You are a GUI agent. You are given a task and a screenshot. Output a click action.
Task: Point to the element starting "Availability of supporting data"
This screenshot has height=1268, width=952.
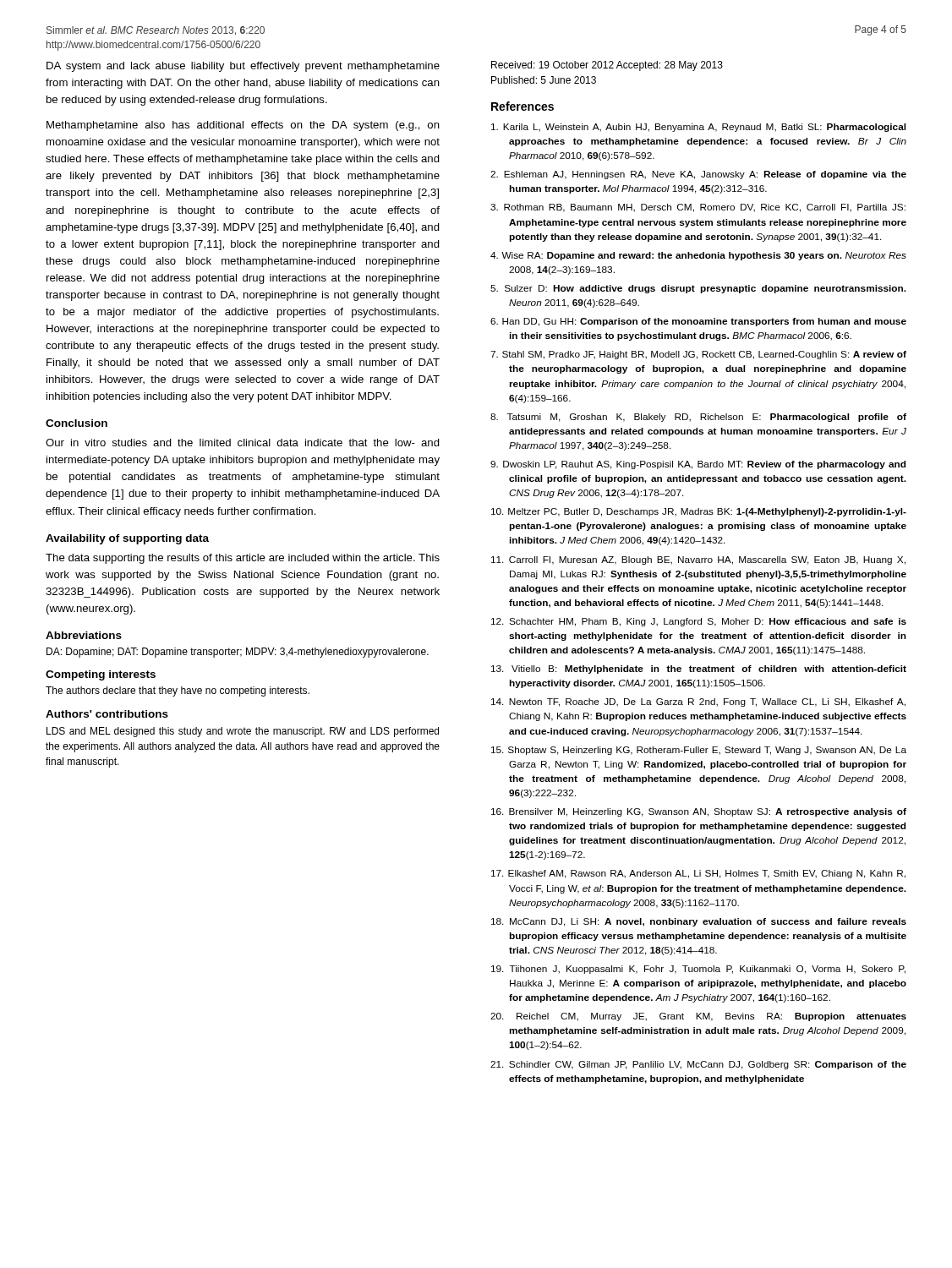tap(127, 538)
